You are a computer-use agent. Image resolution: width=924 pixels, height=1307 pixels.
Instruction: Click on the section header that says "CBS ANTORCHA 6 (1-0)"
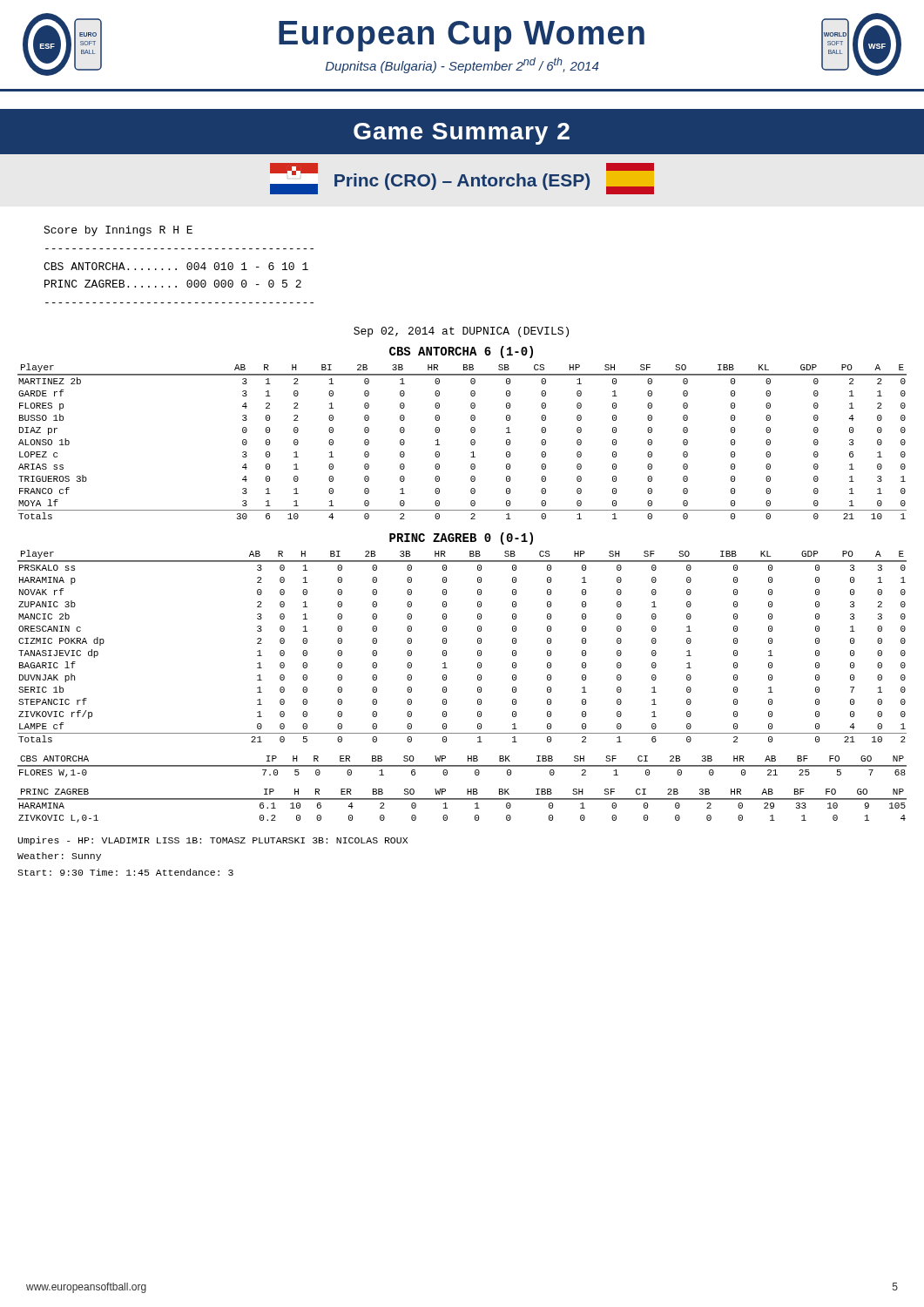click(462, 352)
